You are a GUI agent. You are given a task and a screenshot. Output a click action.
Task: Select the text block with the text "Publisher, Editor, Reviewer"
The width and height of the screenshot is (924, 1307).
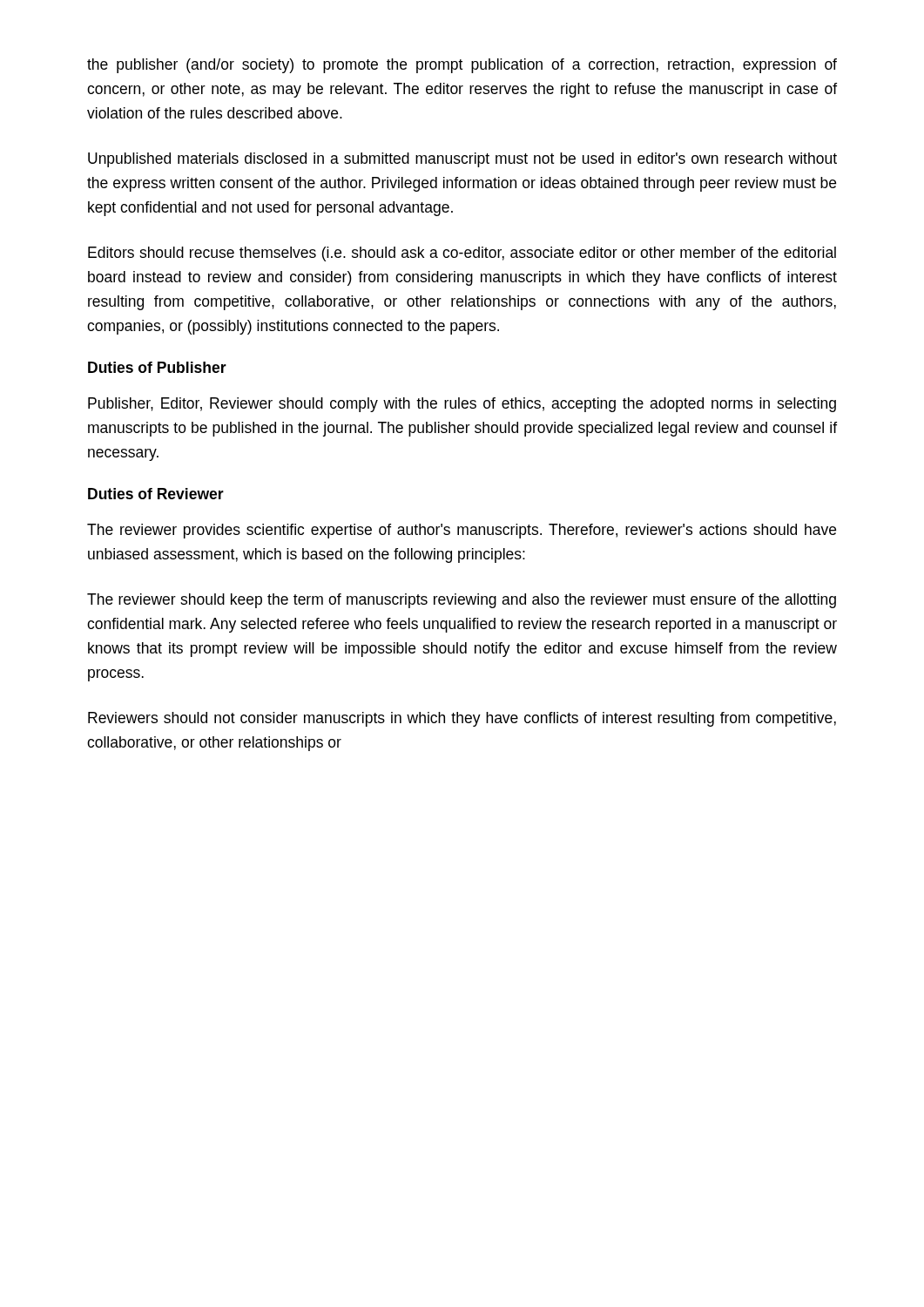click(x=462, y=428)
